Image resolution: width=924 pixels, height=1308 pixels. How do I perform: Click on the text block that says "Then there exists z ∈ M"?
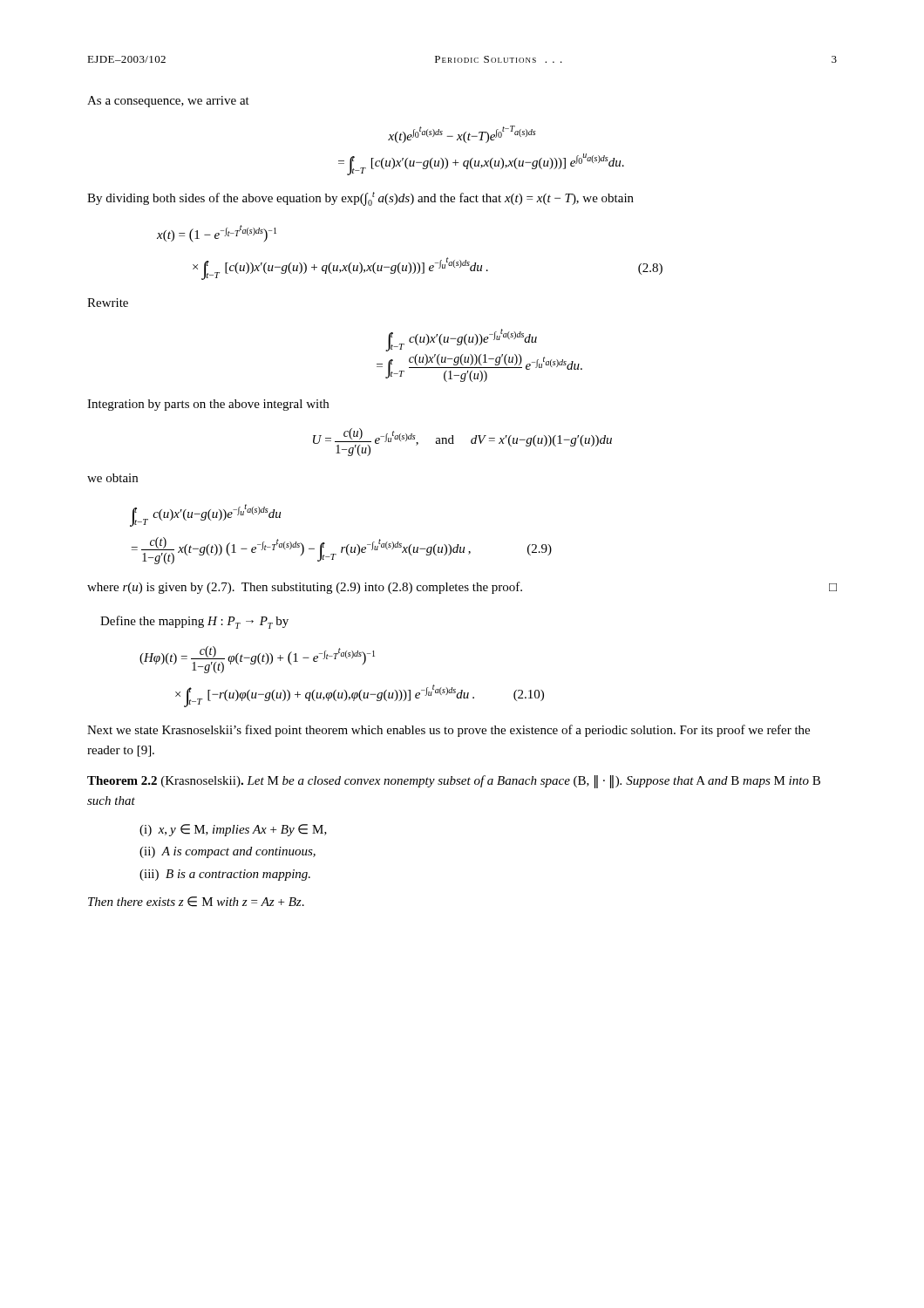[x=196, y=902]
